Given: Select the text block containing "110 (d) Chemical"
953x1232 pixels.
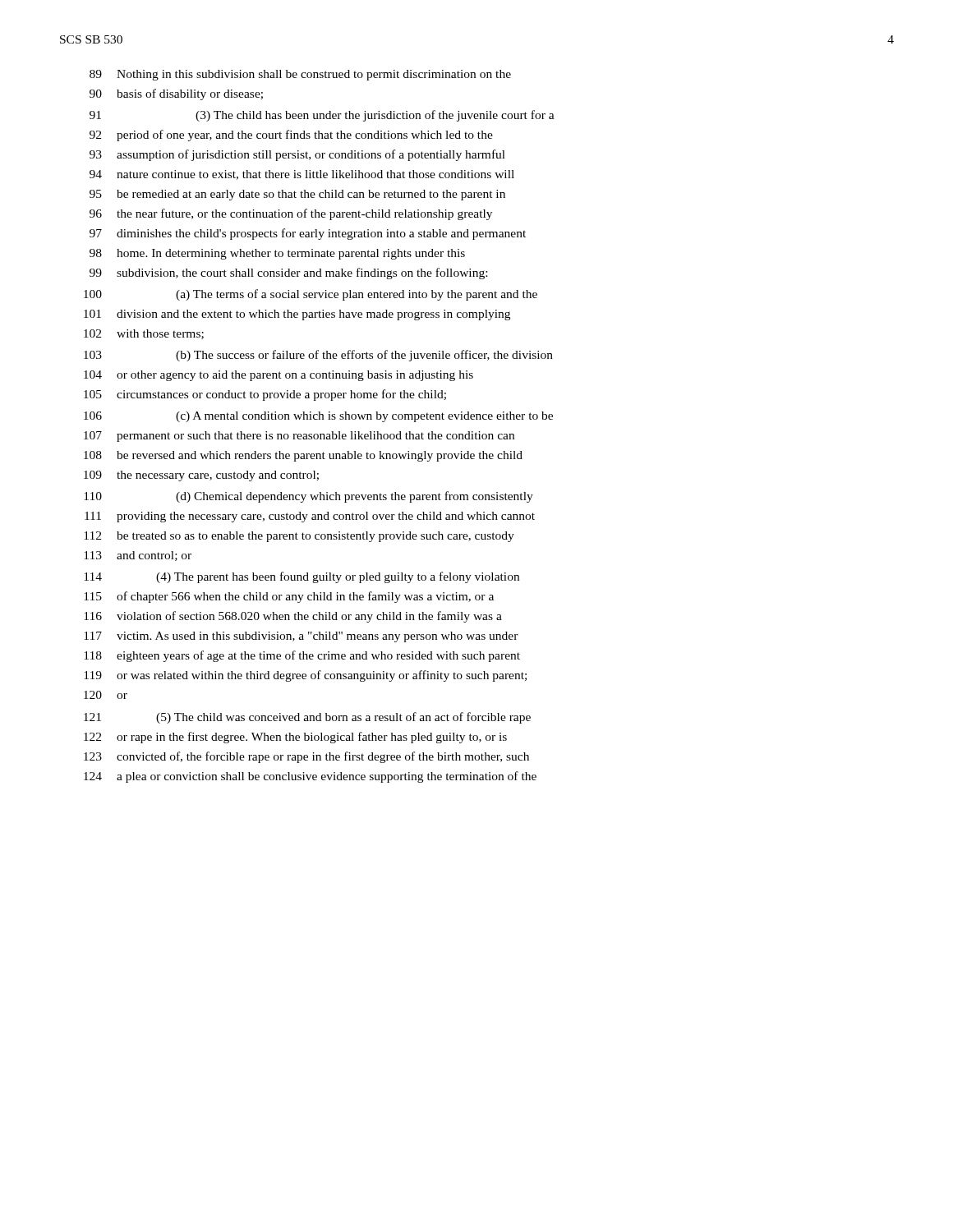Looking at the screenshot, I should (476, 526).
